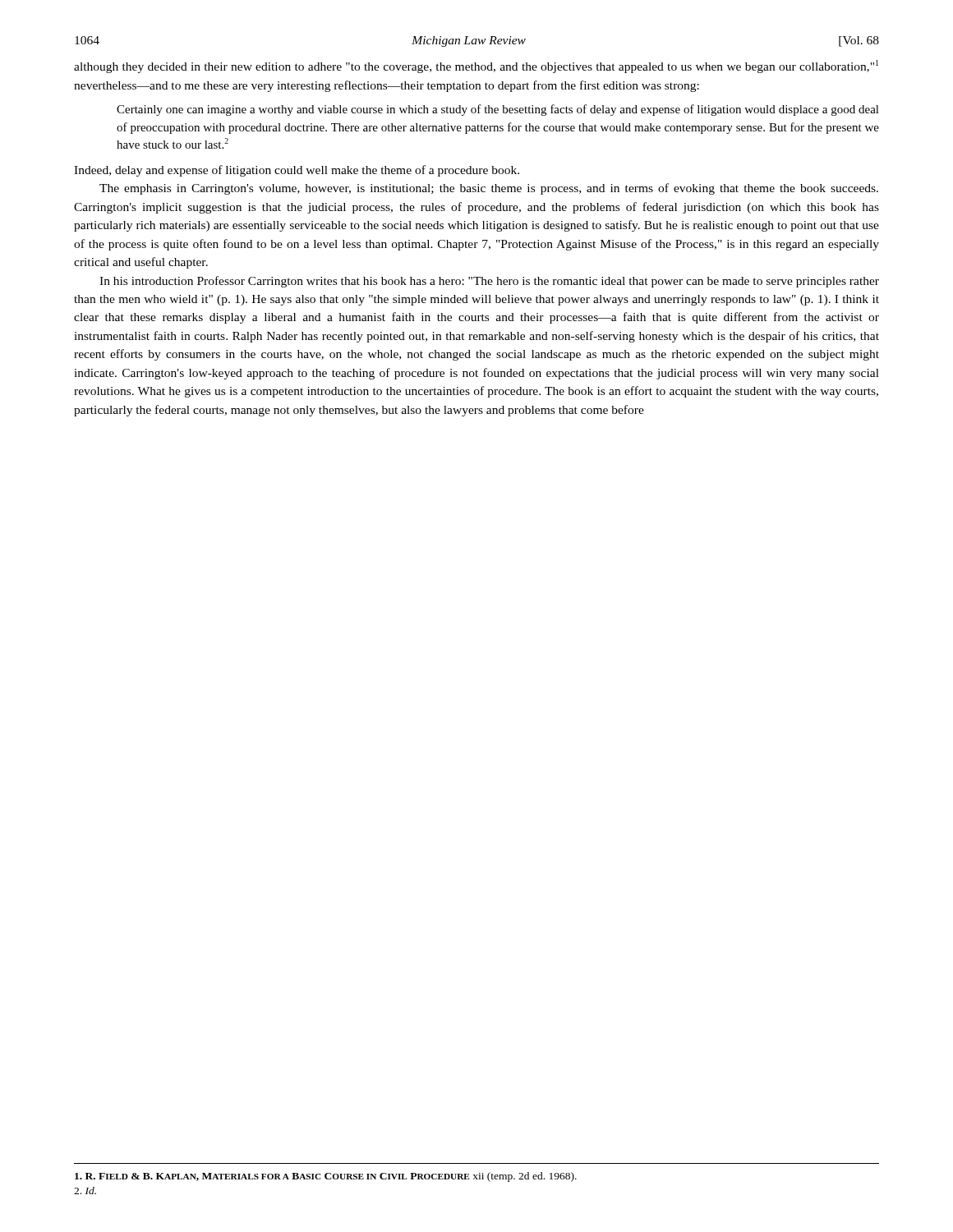Image resolution: width=953 pixels, height=1232 pixels.
Task: Point to the region starting "Indeed, delay and expense of litigation could well"
Action: click(x=476, y=290)
